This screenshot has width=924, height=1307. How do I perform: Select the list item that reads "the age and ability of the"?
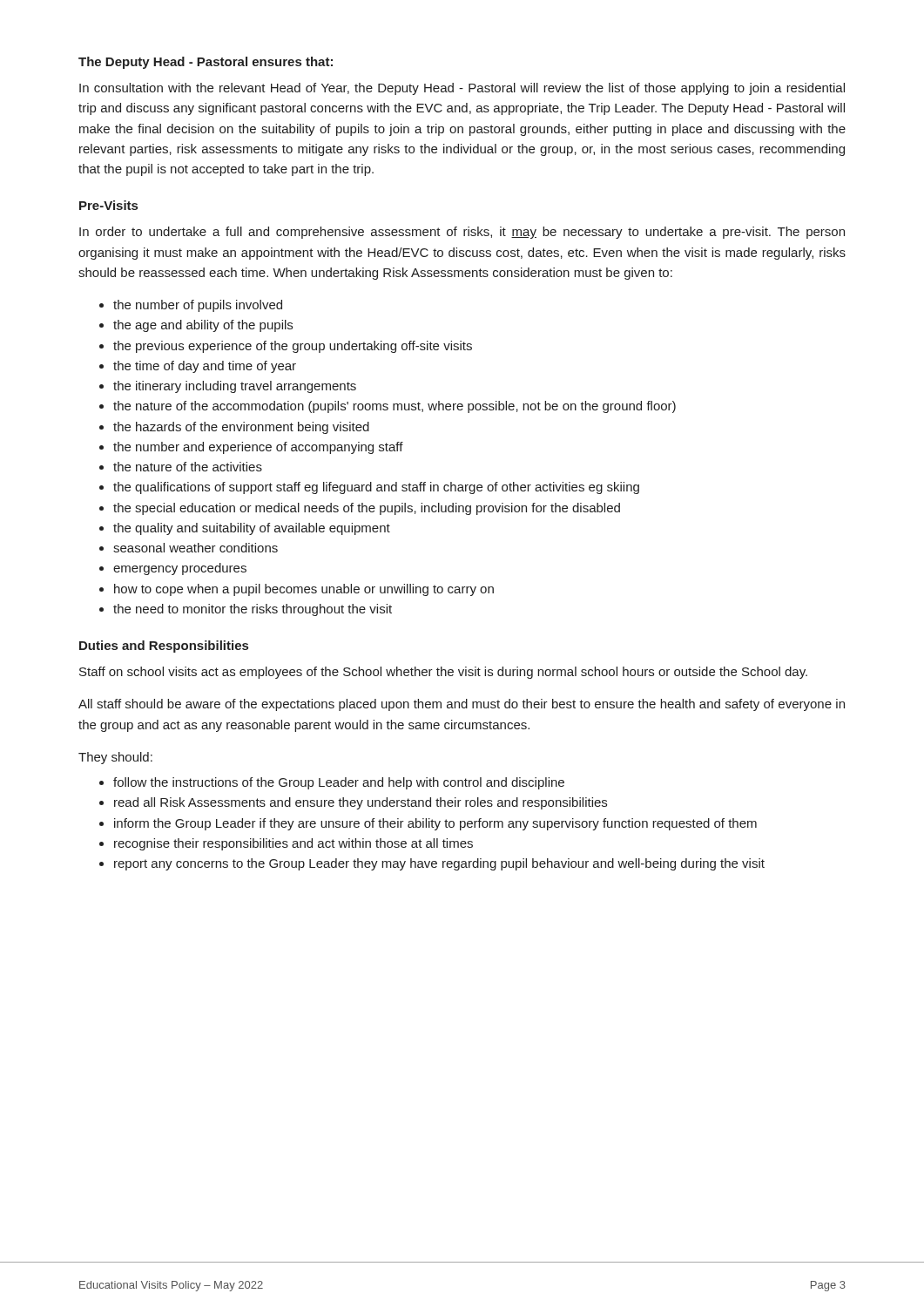pos(203,325)
